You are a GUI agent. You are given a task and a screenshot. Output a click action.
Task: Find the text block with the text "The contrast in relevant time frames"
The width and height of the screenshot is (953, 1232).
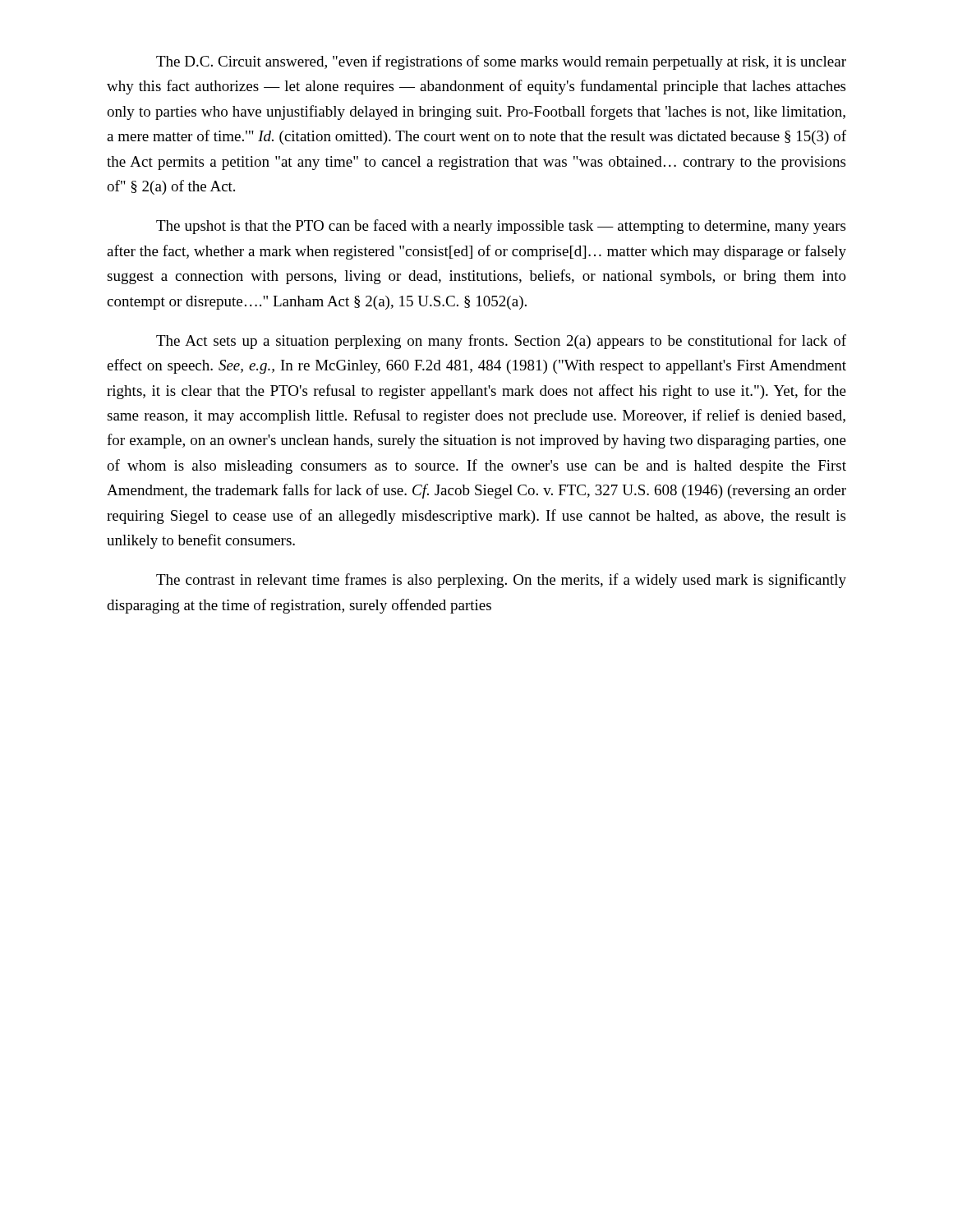point(476,593)
